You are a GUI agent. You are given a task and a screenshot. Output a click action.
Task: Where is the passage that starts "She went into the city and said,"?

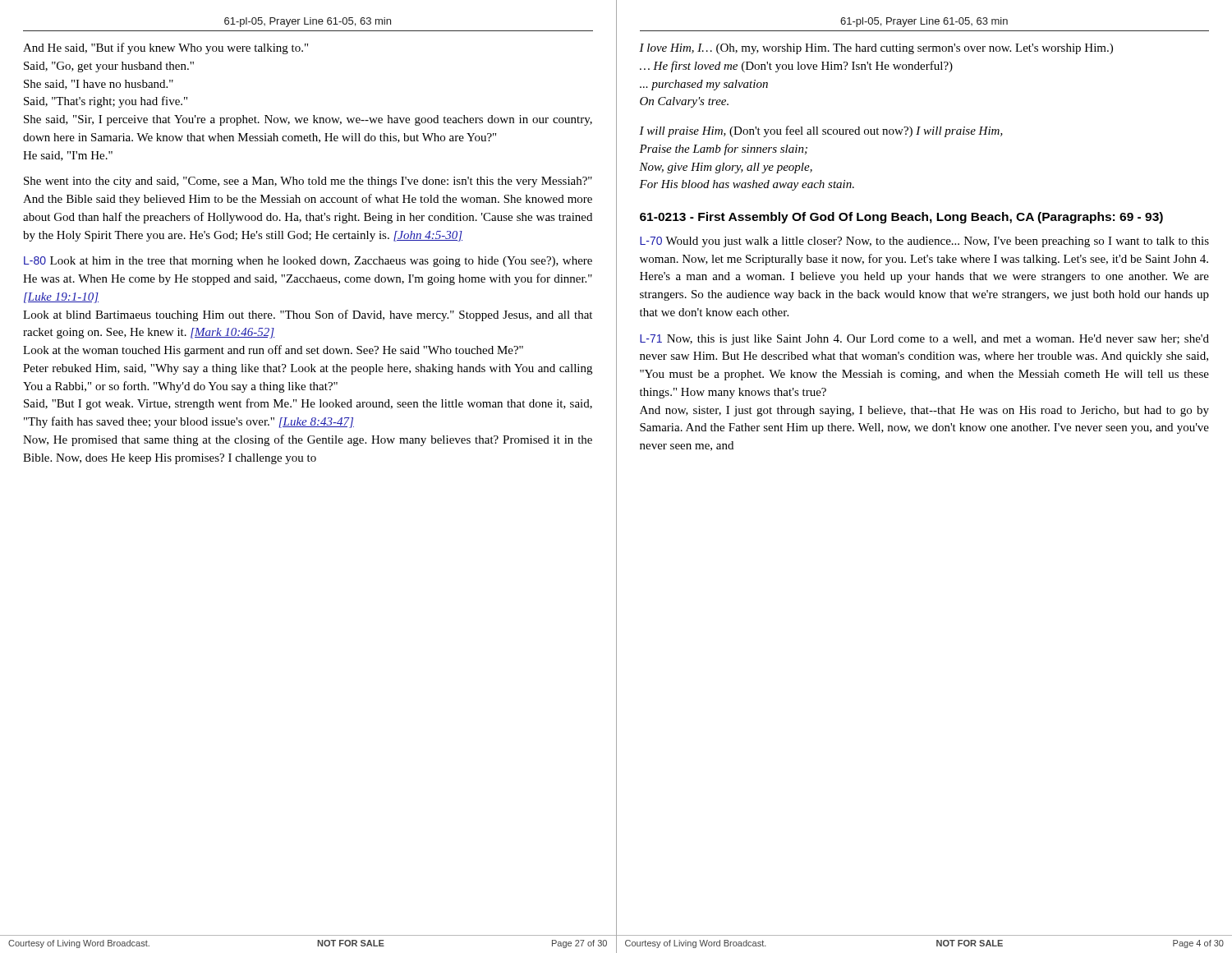[x=308, y=208]
